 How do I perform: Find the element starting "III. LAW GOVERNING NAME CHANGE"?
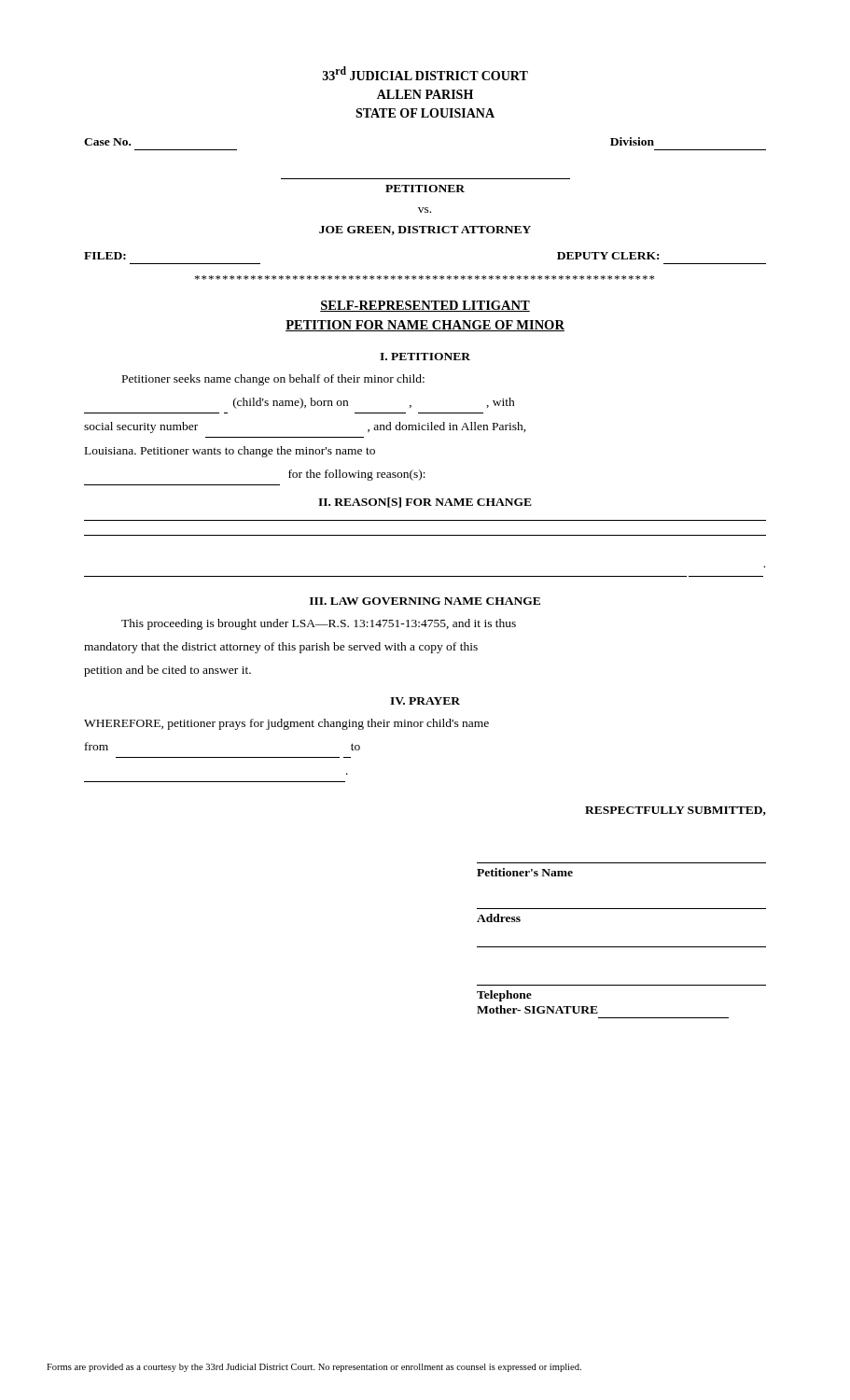click(x=425, y=601)
